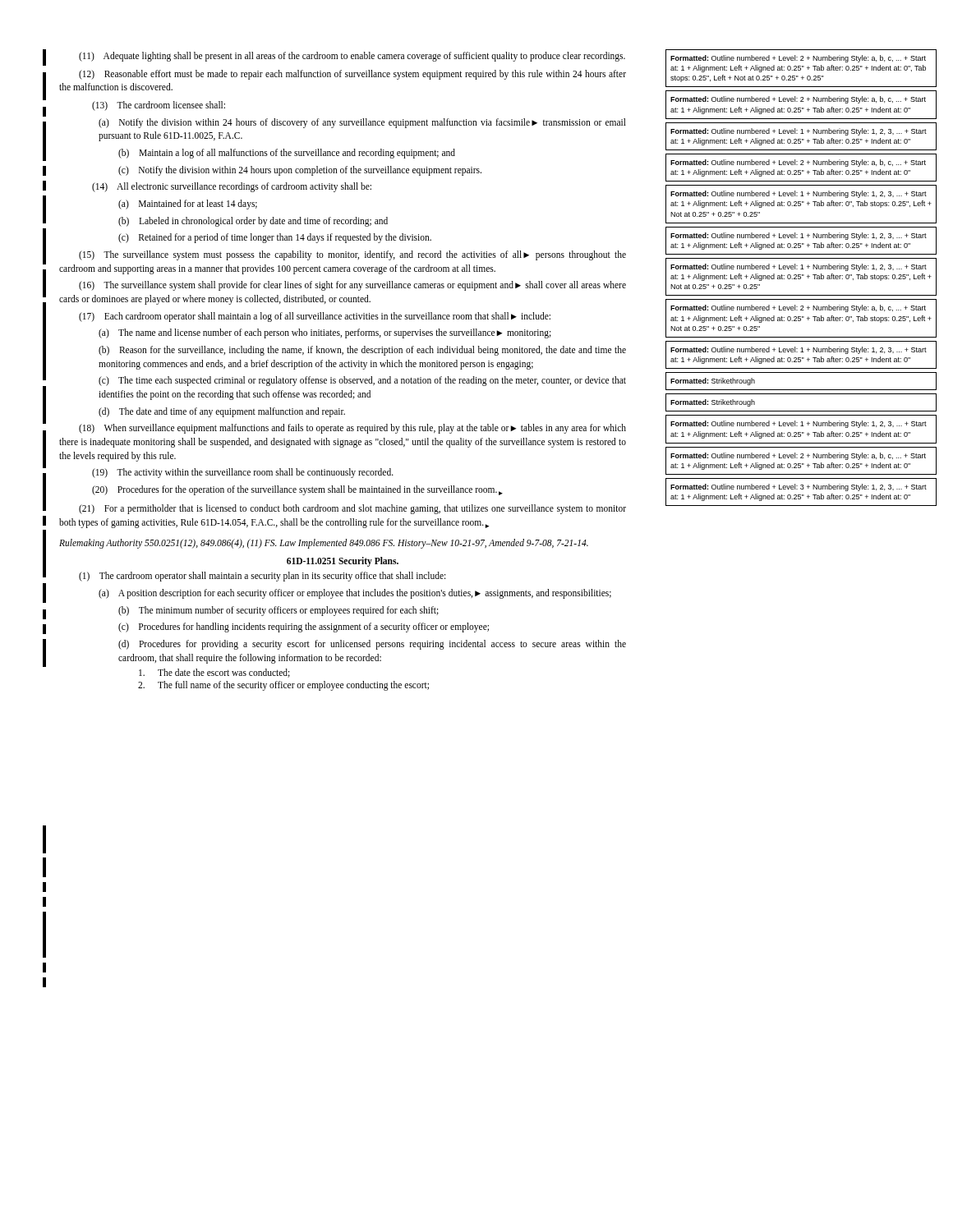Viewport: 953px width, 1232px height.
Task: Find the passage starting "(b) Labeled in chronological order"
Action: coord(372,221)
